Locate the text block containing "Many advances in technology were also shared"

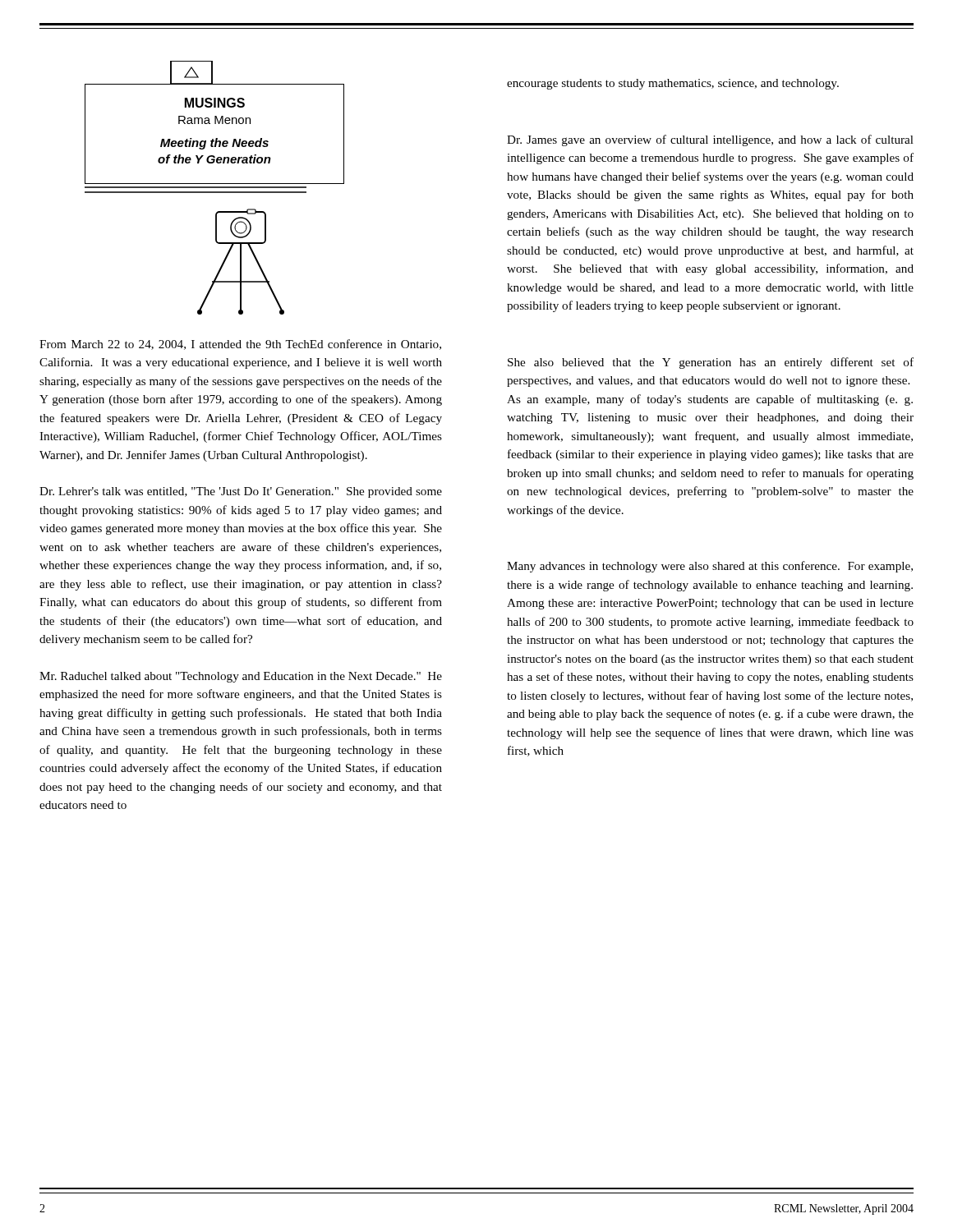(710, 658)
